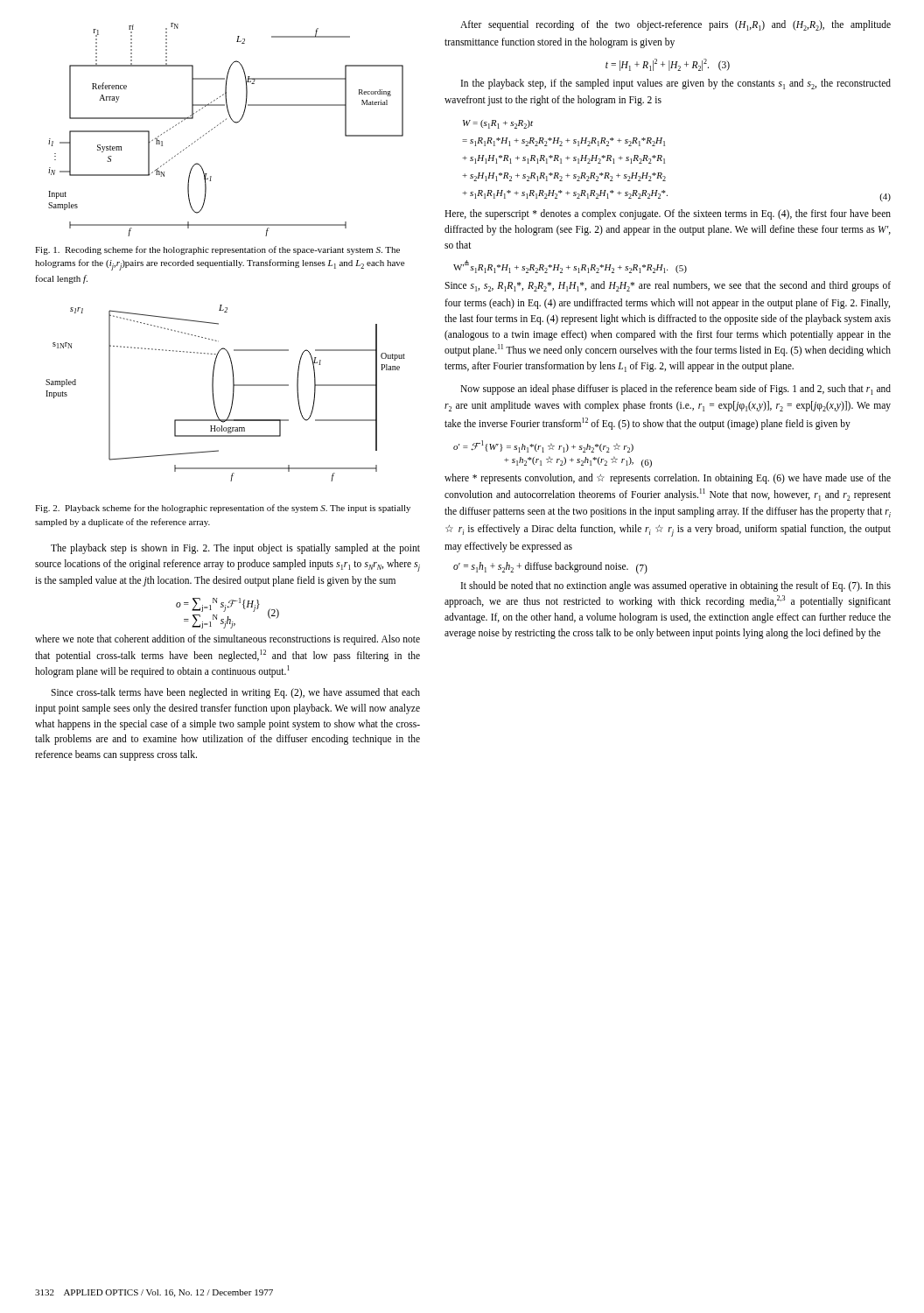This screenshot has height=1313, width=924.
Task: Find the caption that says "Fig. 2. Playback scheme"
Action: click(x=223, y=515)
